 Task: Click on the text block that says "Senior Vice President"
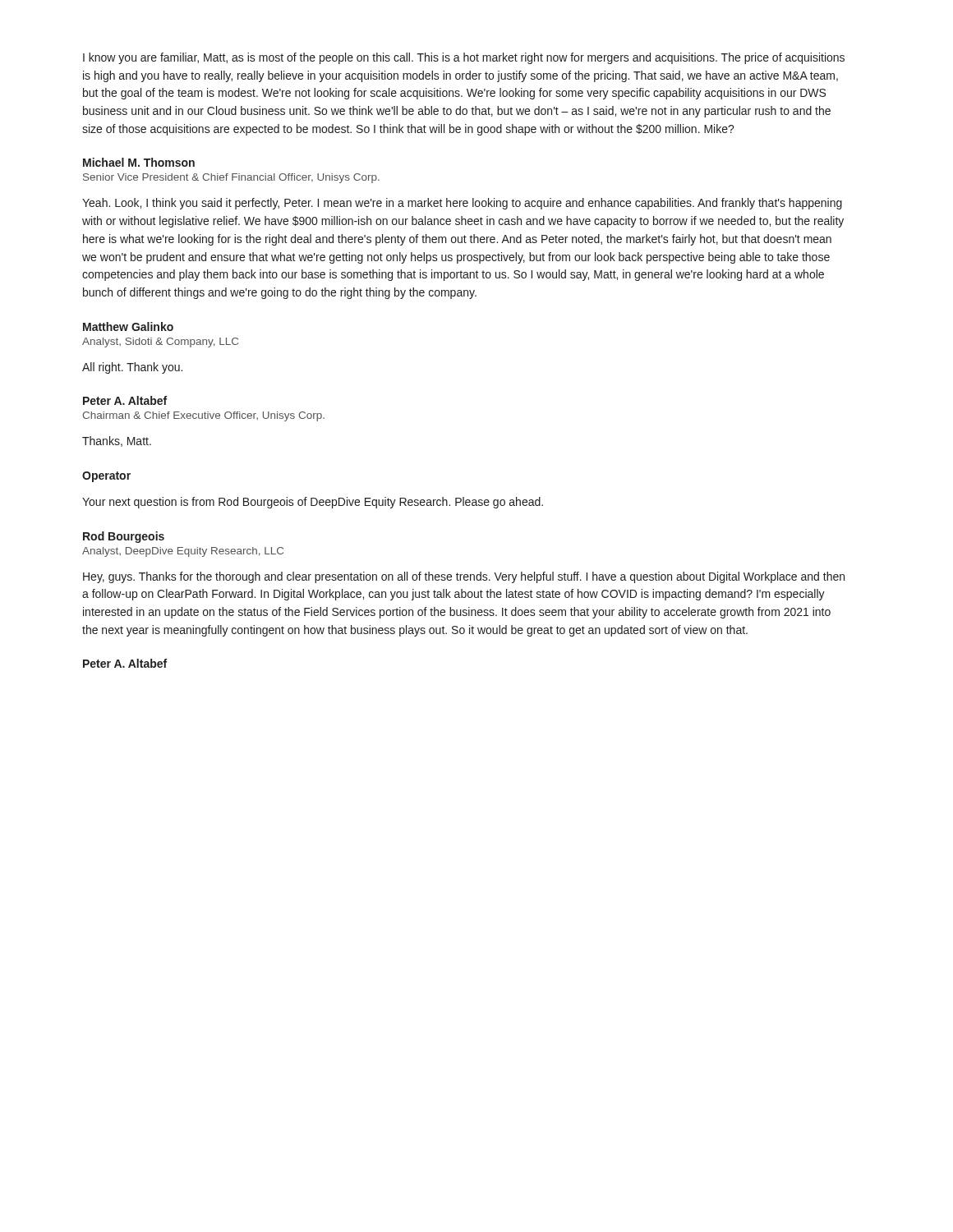231,177
